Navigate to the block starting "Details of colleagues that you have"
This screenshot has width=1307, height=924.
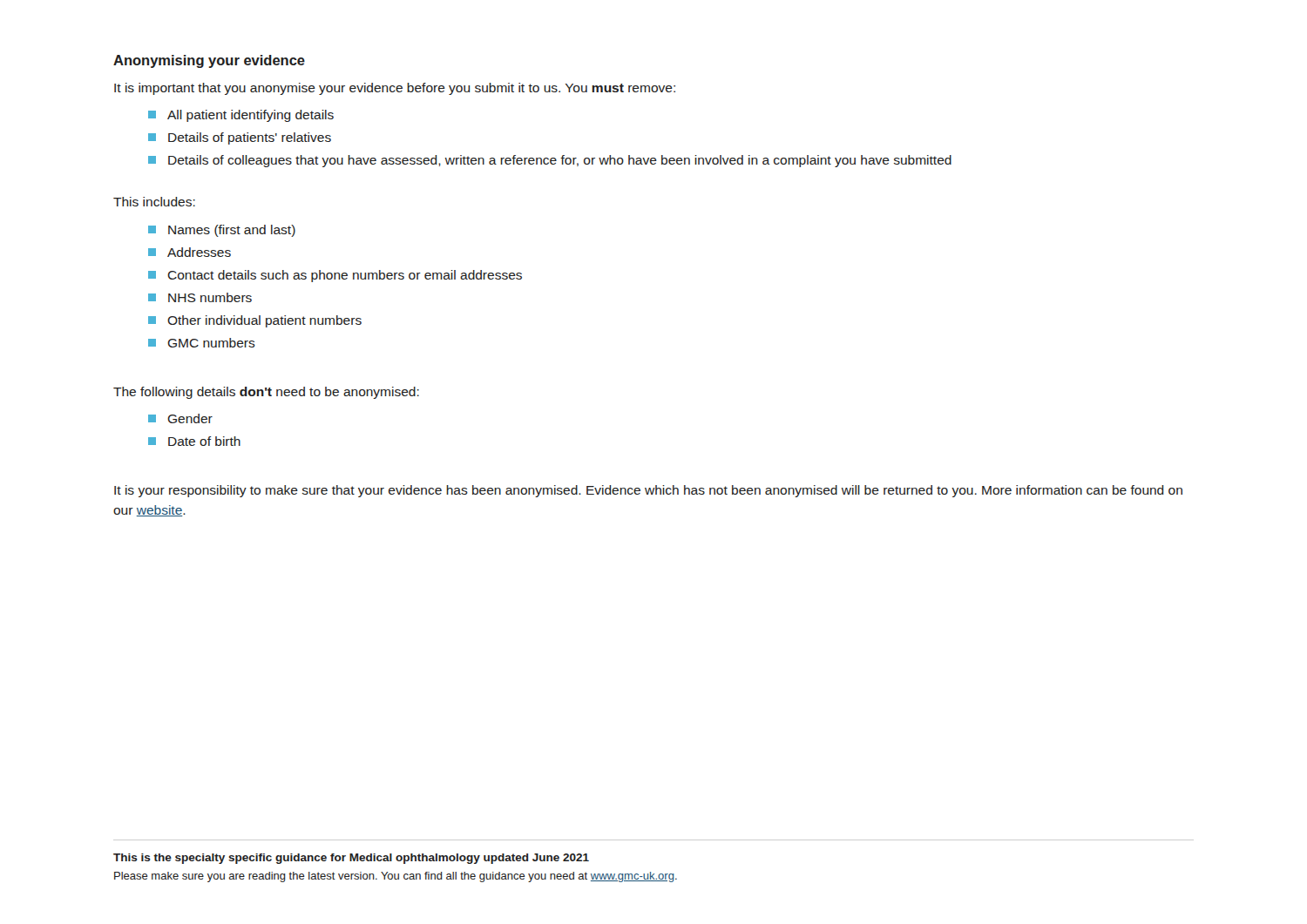click(x=560, y=160)
